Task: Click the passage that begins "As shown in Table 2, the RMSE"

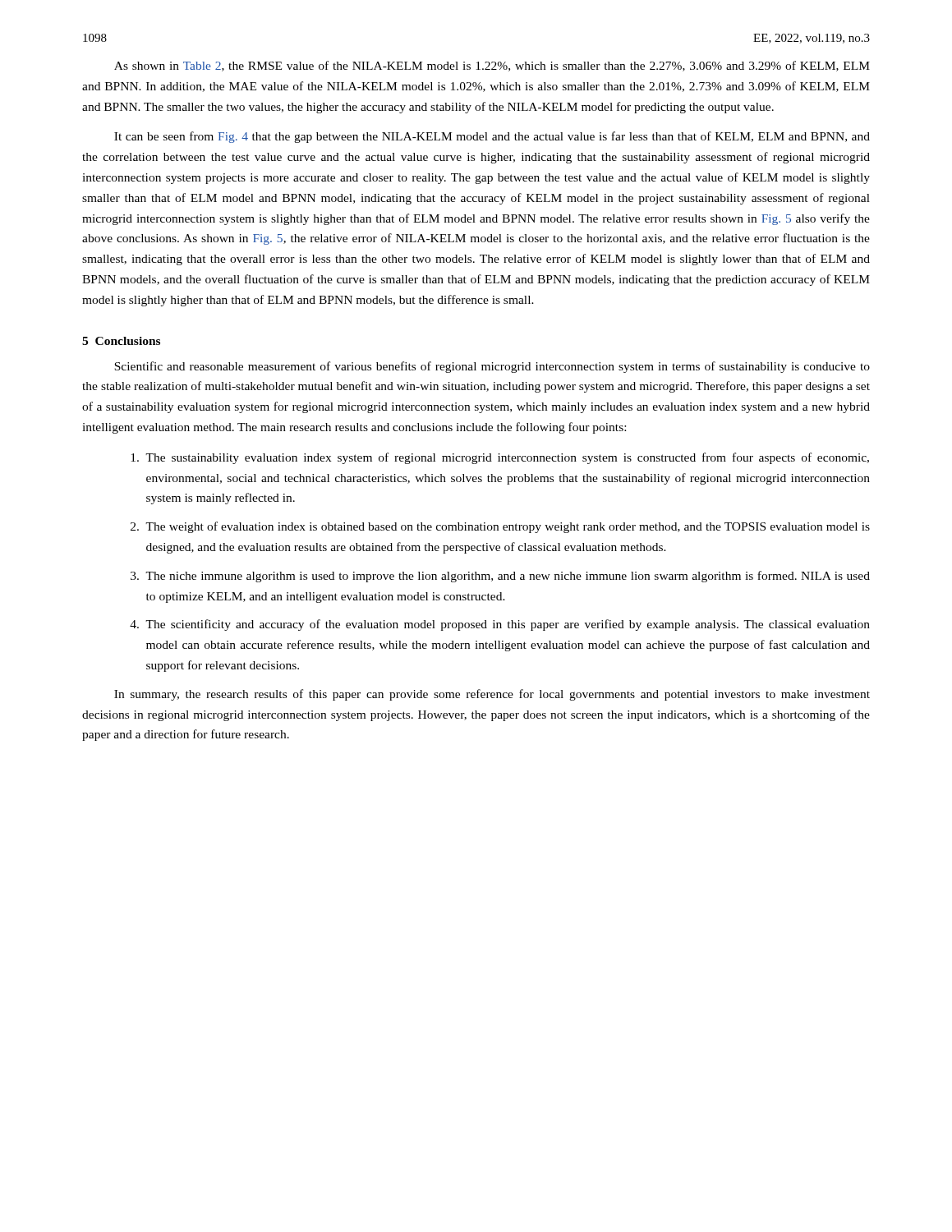Action: point(476,86)
